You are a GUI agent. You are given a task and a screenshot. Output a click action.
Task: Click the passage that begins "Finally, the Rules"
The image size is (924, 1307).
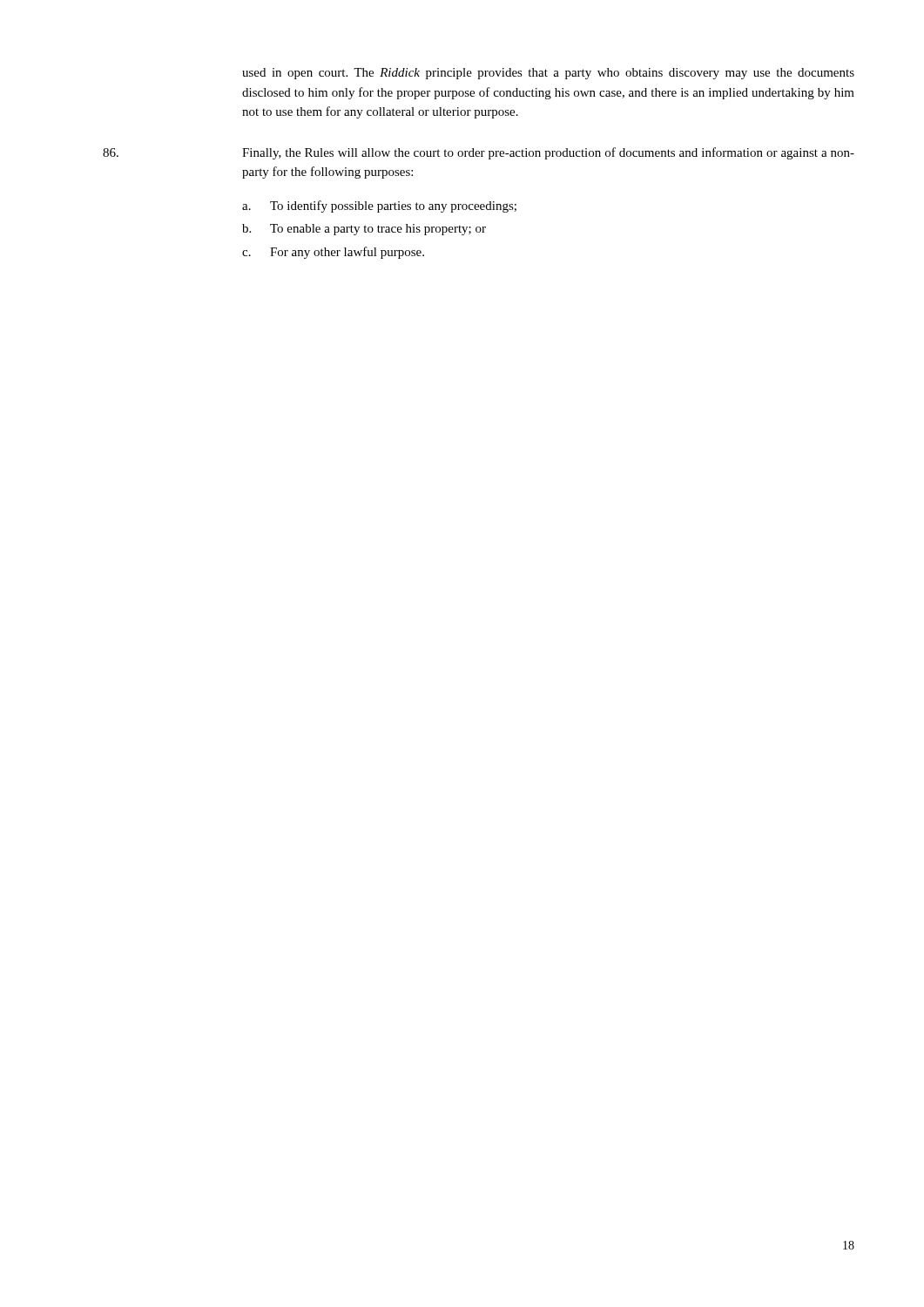479,162
